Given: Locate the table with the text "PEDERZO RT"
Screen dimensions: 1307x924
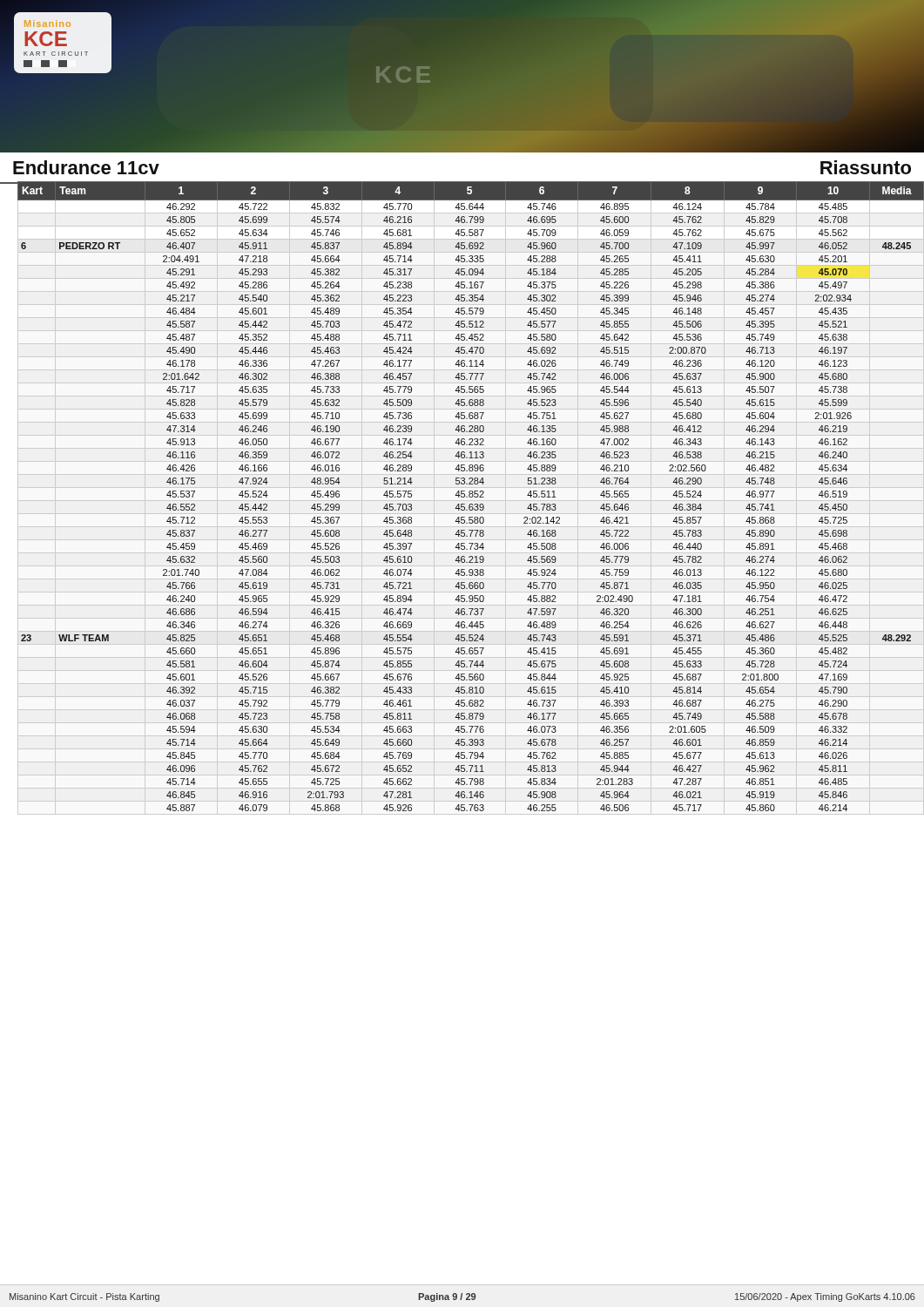Looking at the screenshot, I should [x=462, y=498].
